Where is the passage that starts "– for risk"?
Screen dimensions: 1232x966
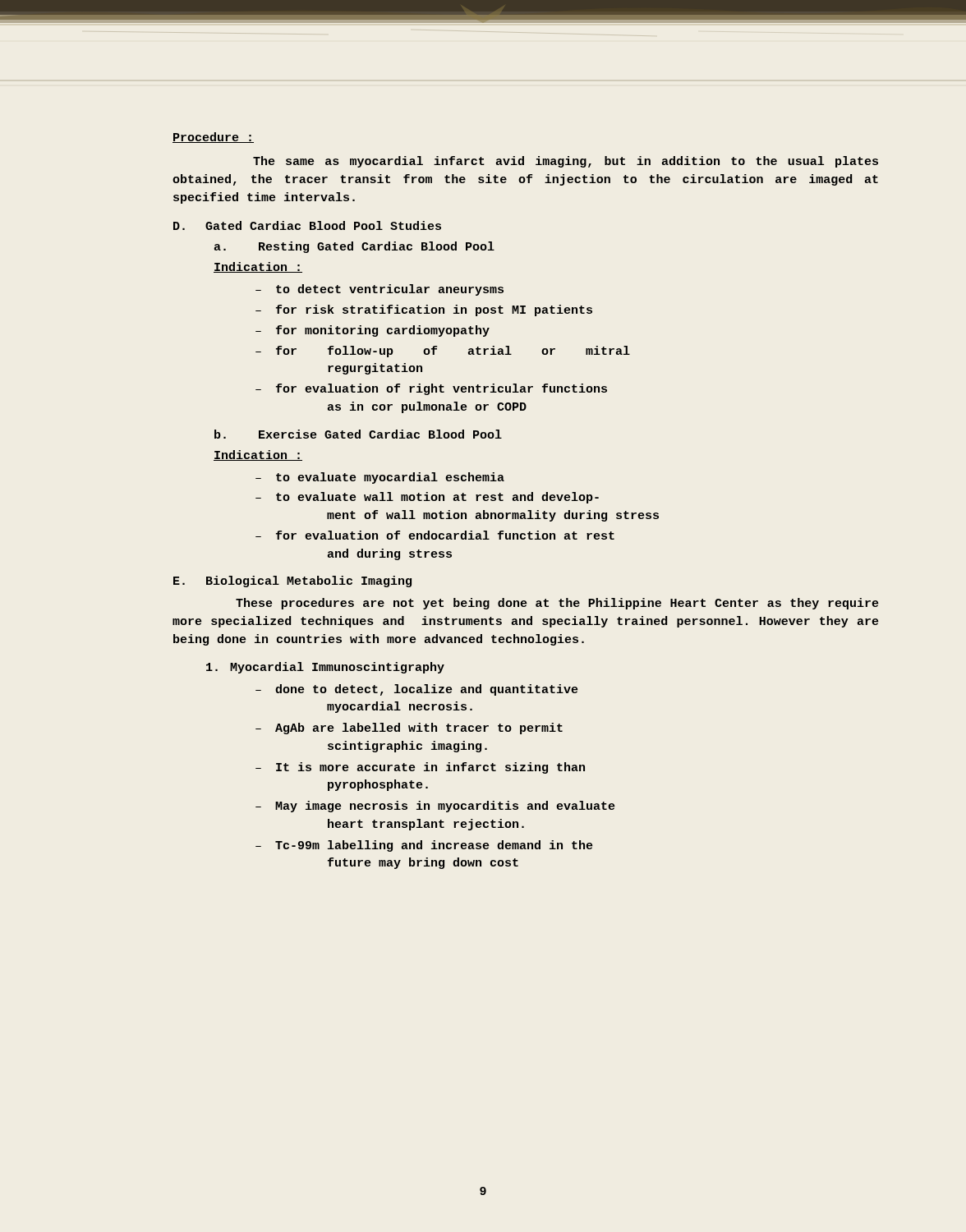424,311
